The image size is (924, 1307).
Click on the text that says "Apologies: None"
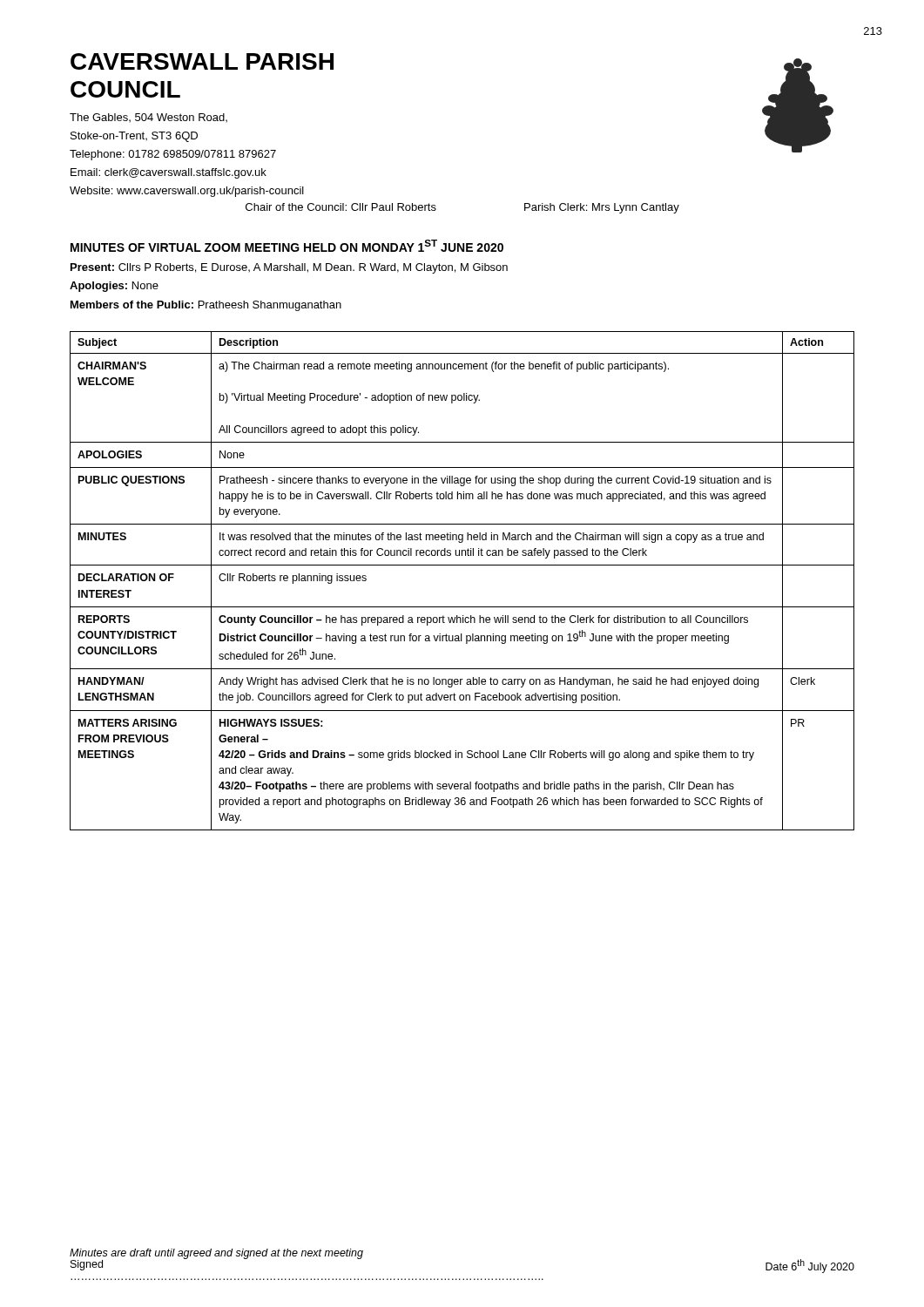coord(114,285)
